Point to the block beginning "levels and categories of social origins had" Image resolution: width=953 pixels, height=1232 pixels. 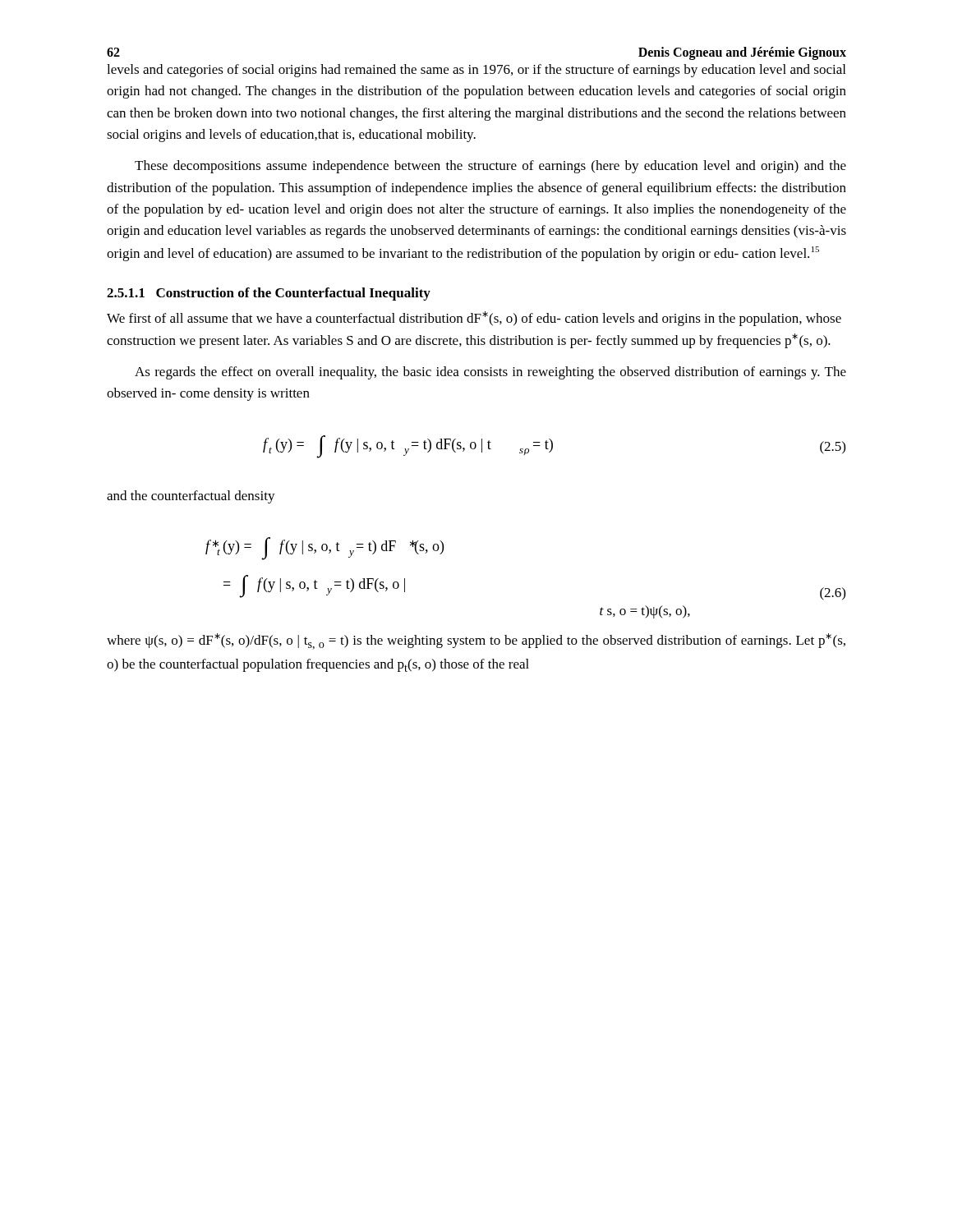click(476, 162)
